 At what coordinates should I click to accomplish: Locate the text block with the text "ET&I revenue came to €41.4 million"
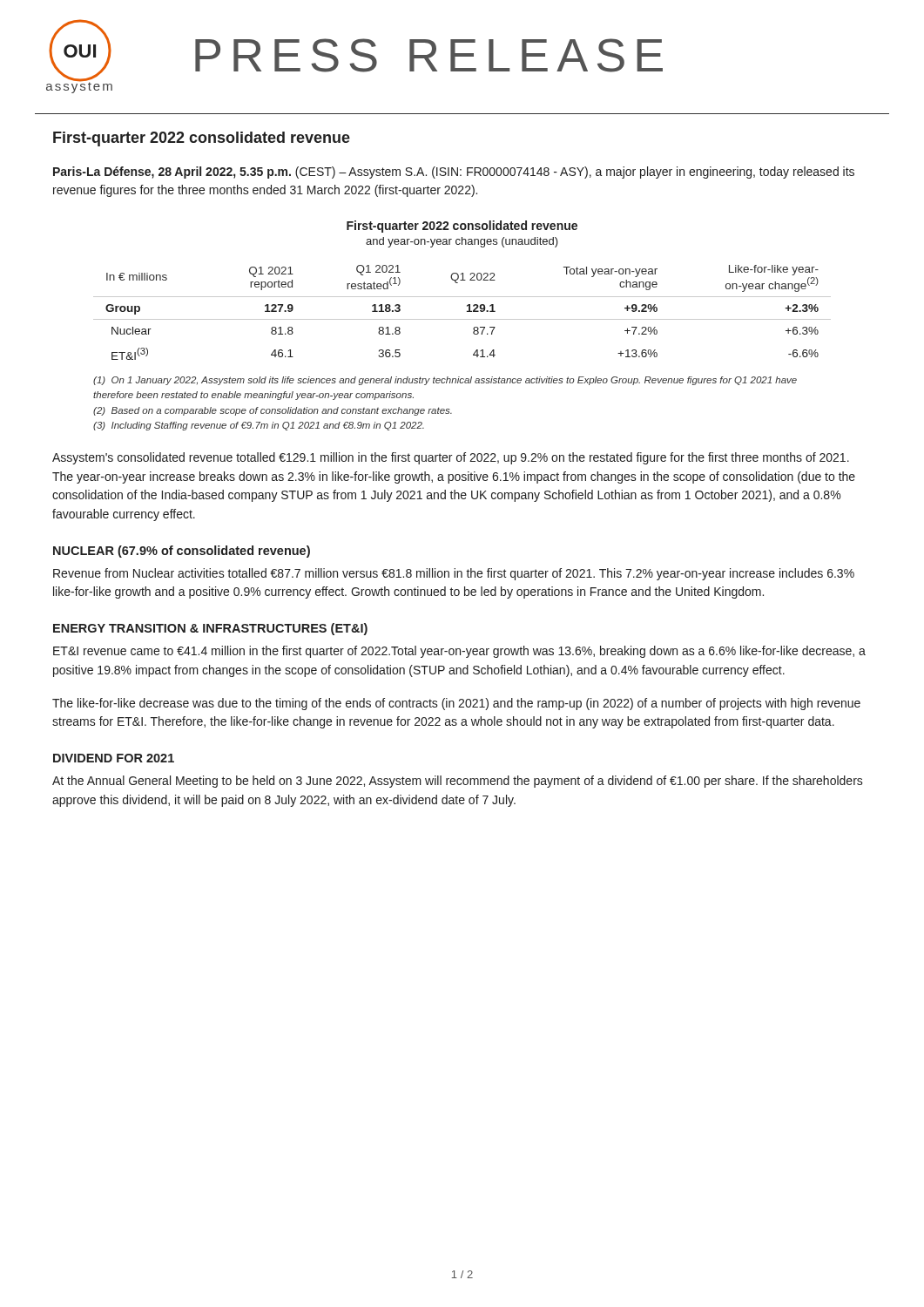pyautogui.click(x=459, y=660)
